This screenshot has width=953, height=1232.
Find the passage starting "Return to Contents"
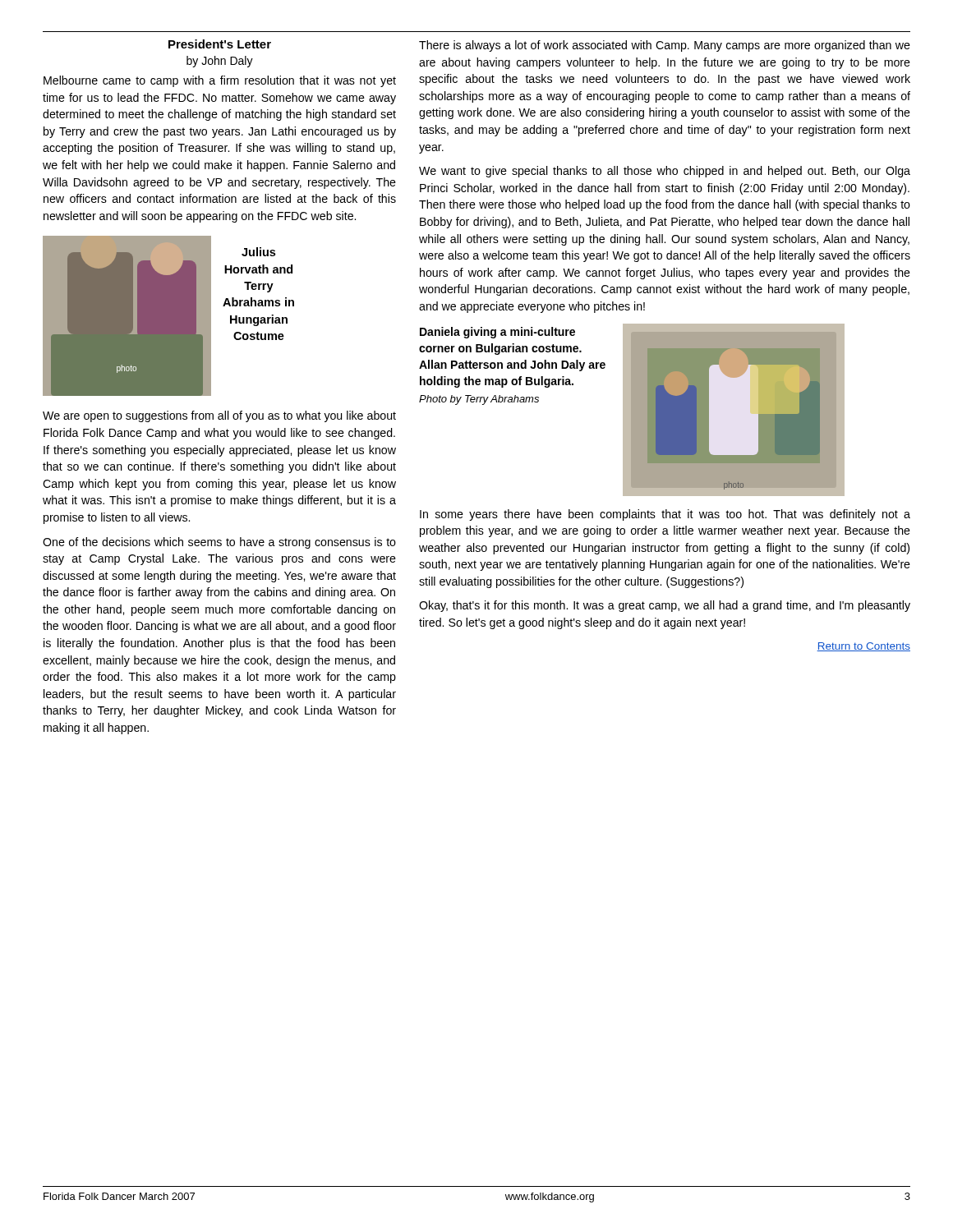864,646
